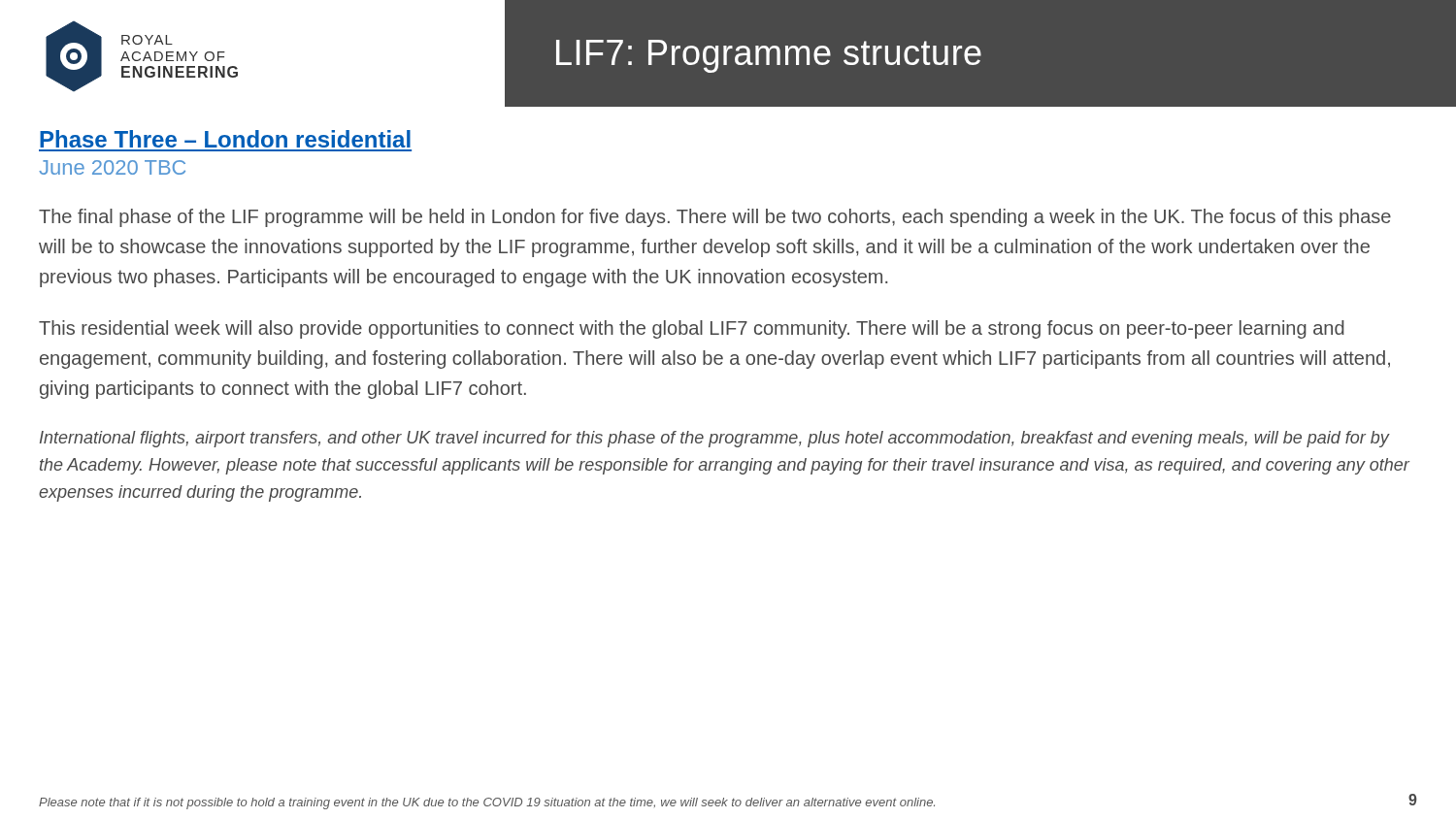Image resolution: width=1456 pixels, height=819 pixels.
Task: Select the logo
Action: [x=146, y=56]
